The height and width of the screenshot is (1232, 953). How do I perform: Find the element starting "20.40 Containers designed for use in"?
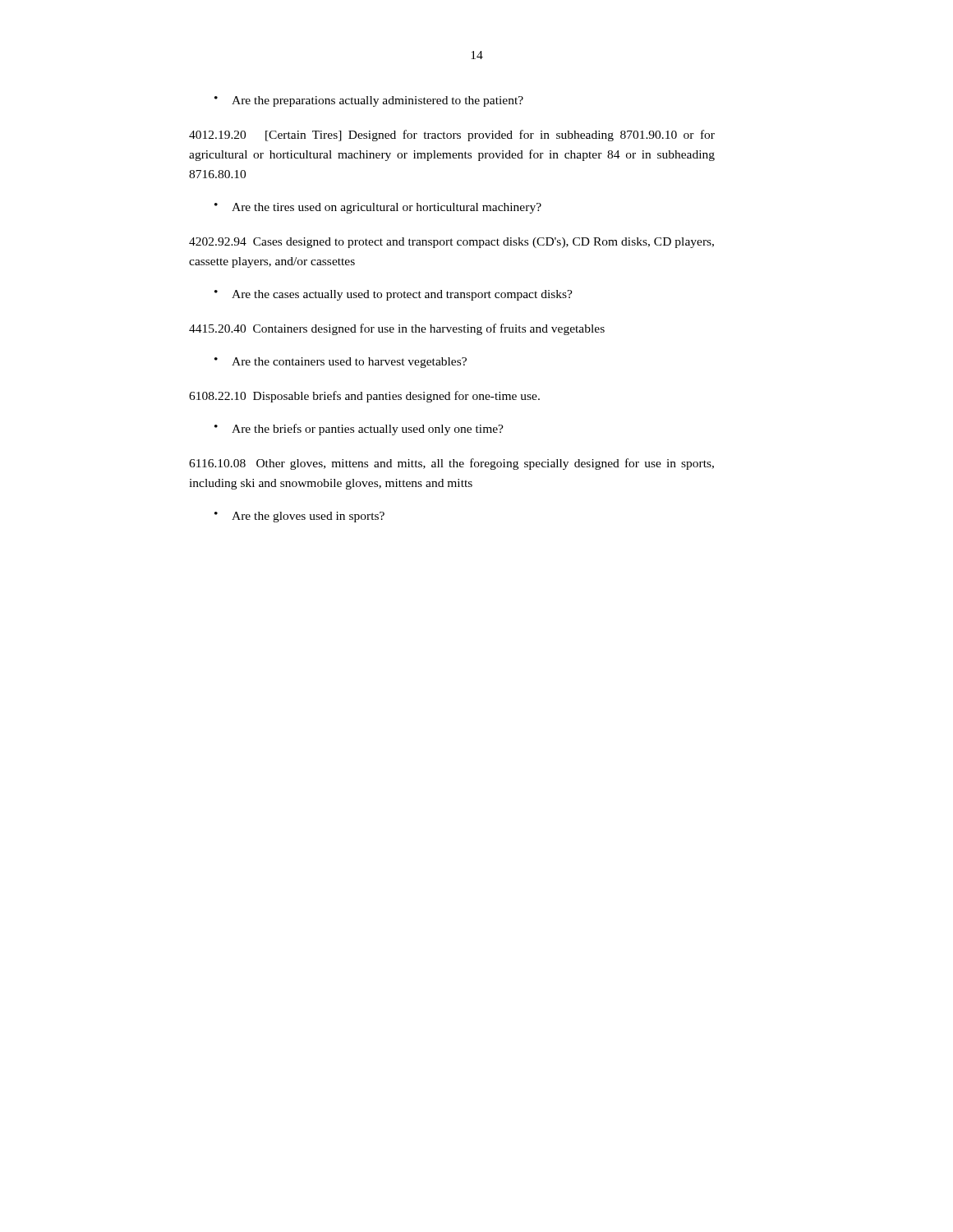tap(397, 328)
